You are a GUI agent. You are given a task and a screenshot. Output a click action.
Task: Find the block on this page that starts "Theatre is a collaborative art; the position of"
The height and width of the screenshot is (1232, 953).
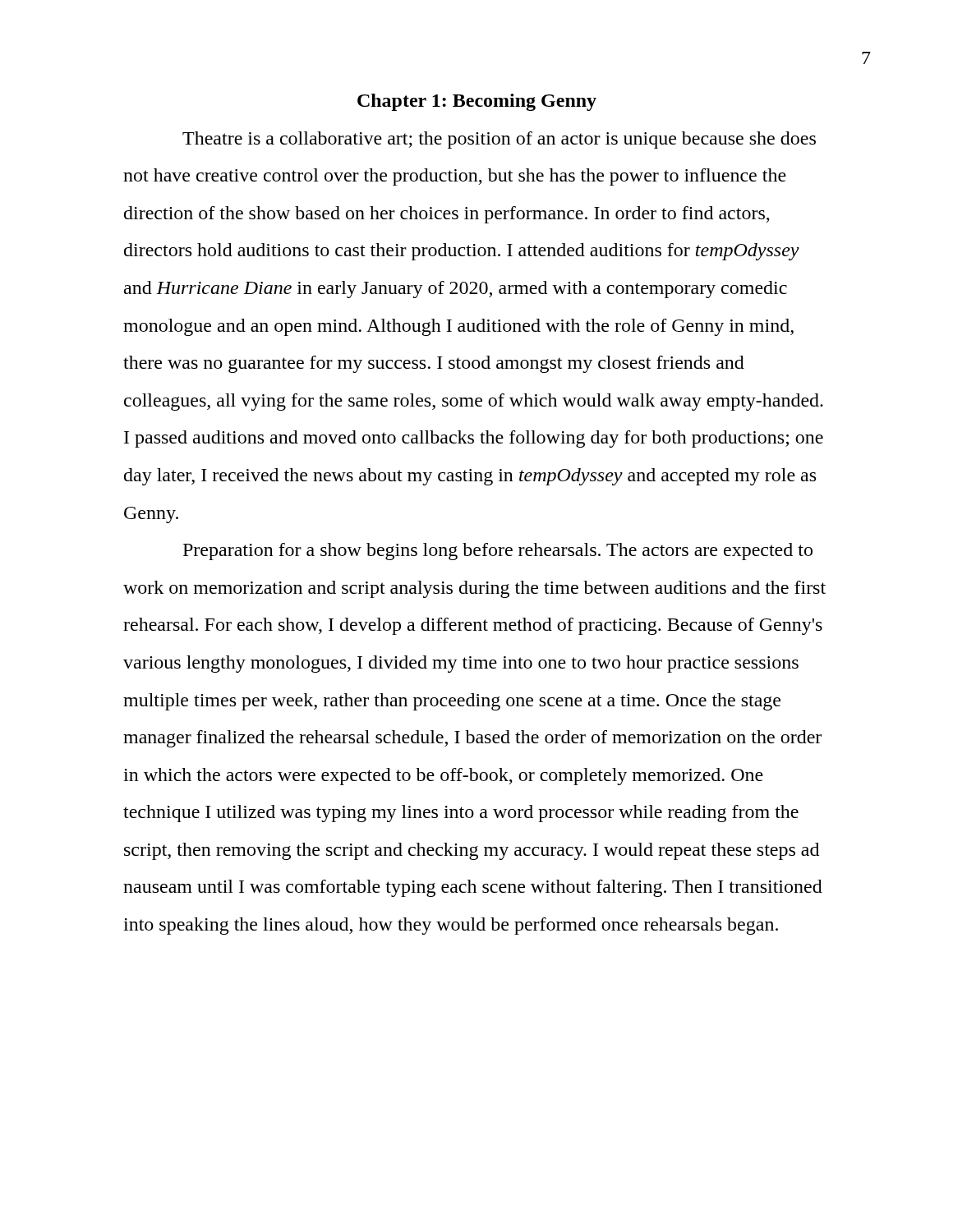pos(474,325)
